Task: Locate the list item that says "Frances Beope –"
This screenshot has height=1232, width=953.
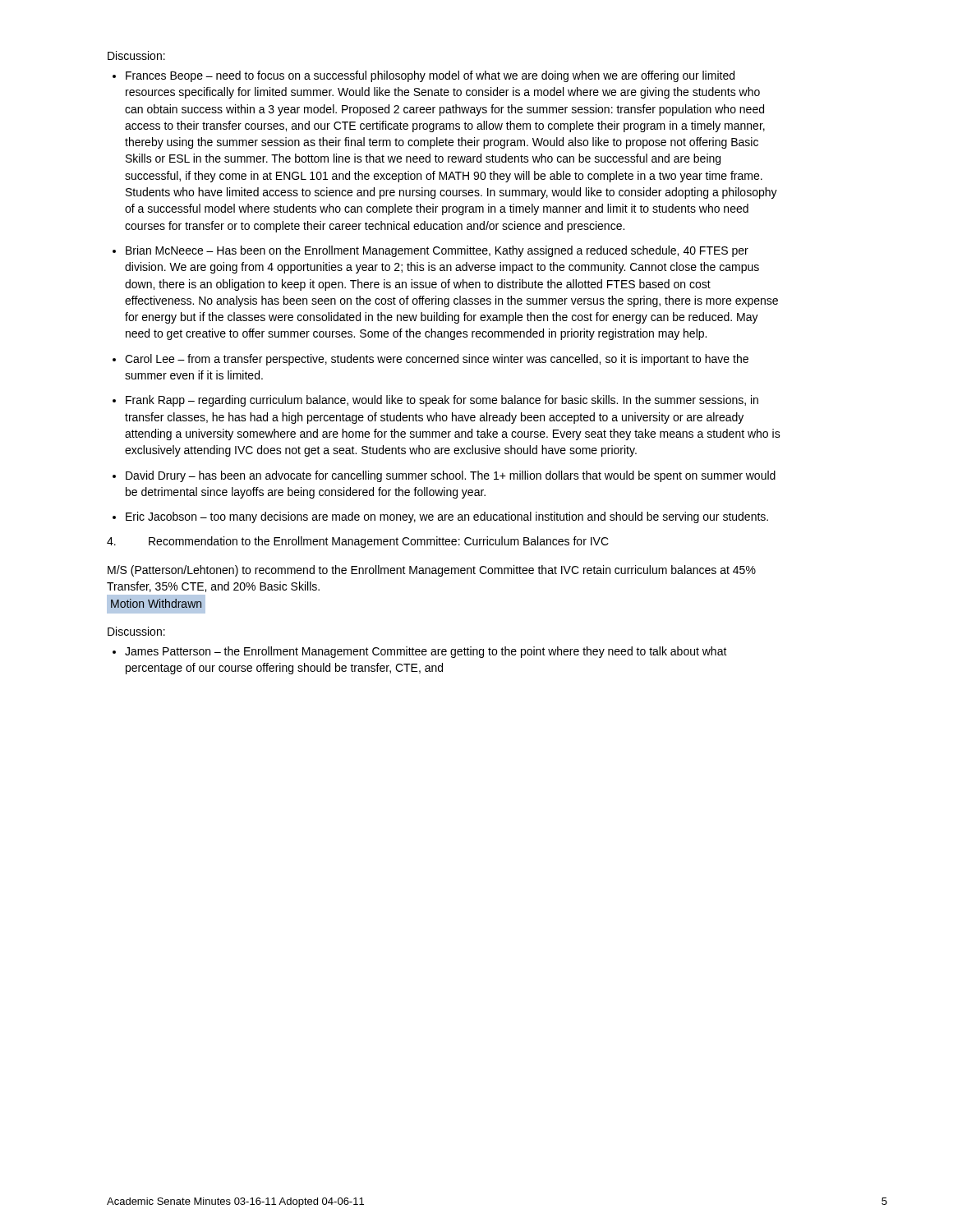Action: (x=453, y=151)
